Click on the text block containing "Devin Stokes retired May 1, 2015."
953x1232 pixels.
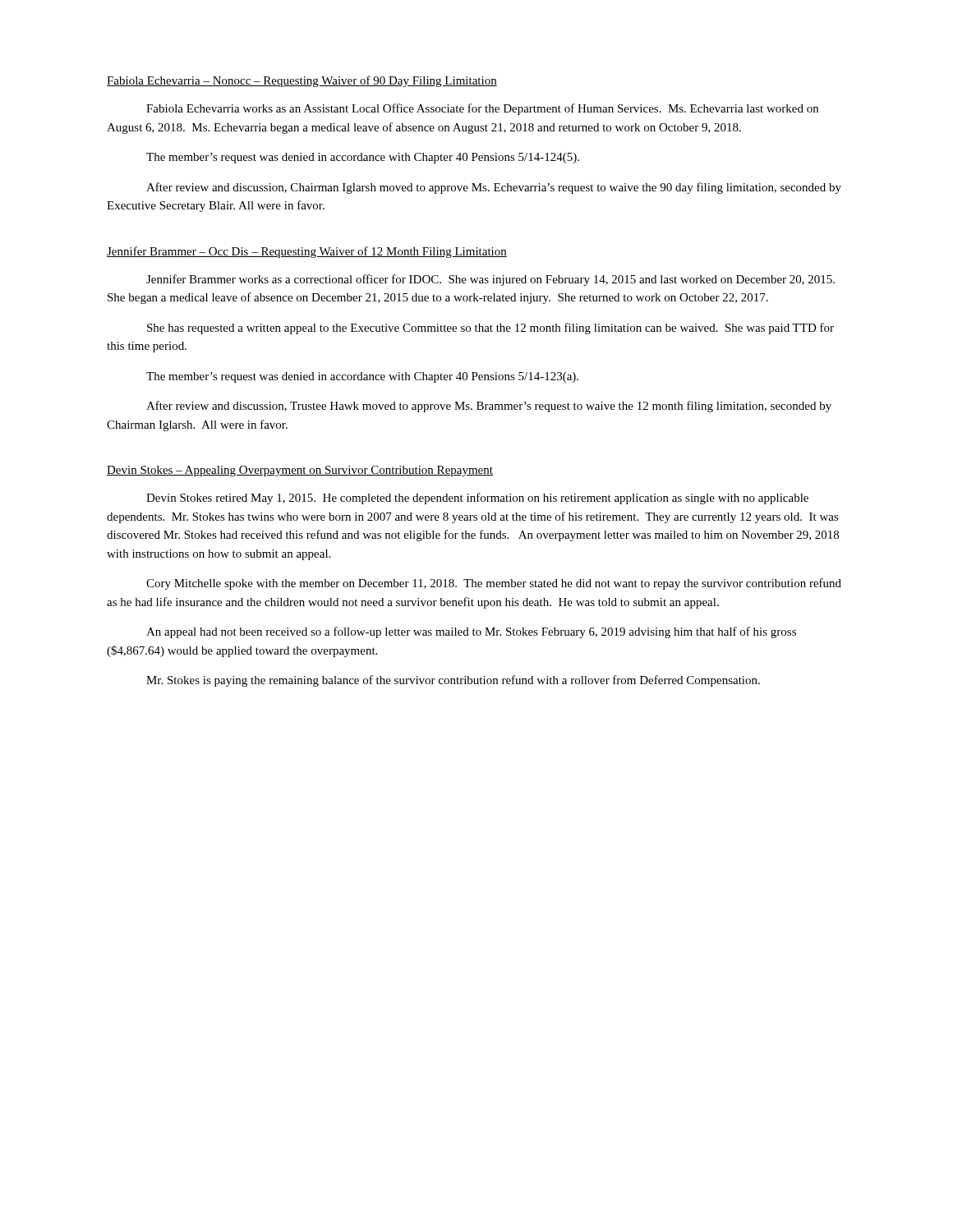pos(473,525)
